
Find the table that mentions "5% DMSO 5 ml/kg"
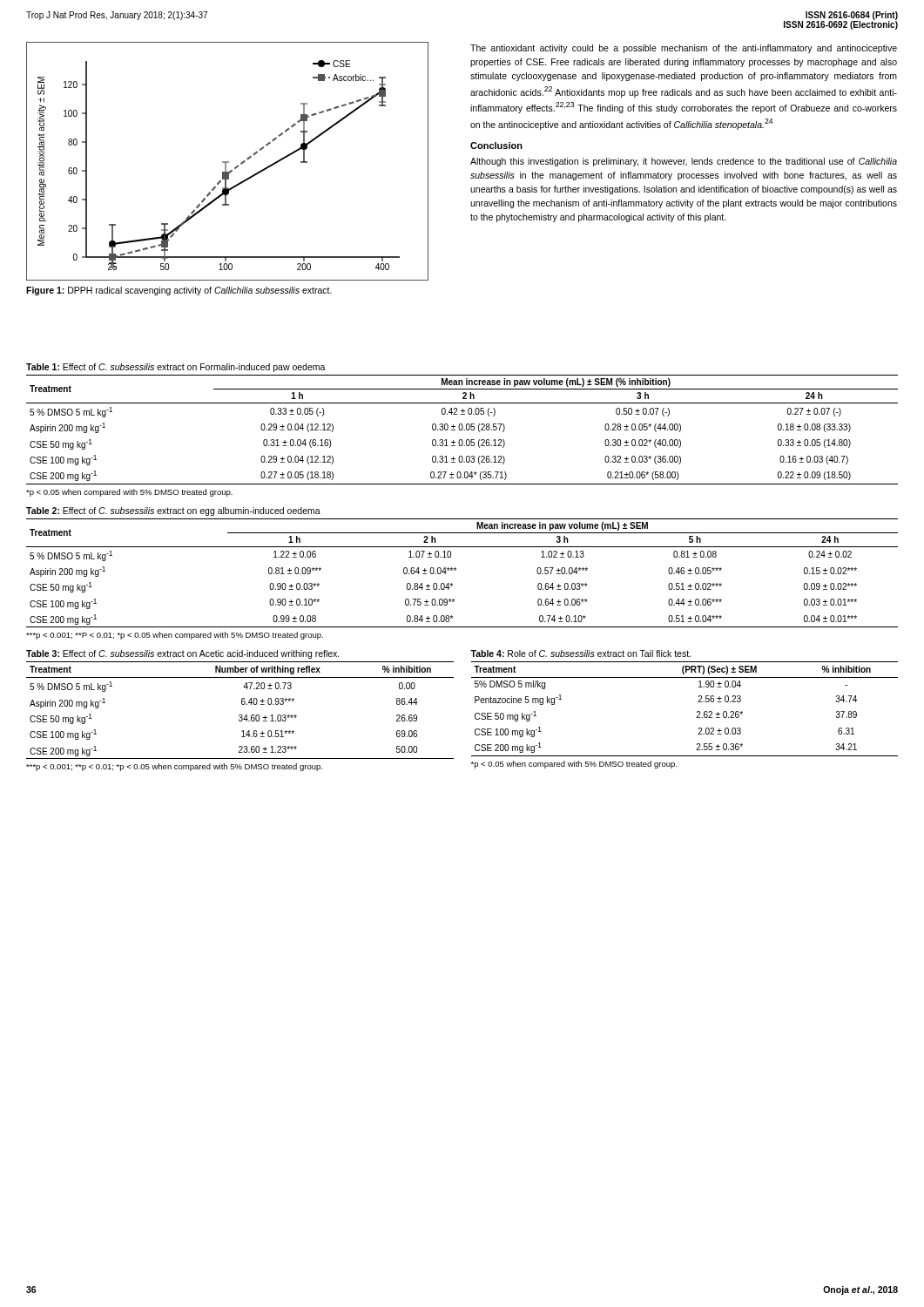pos(684,715)
